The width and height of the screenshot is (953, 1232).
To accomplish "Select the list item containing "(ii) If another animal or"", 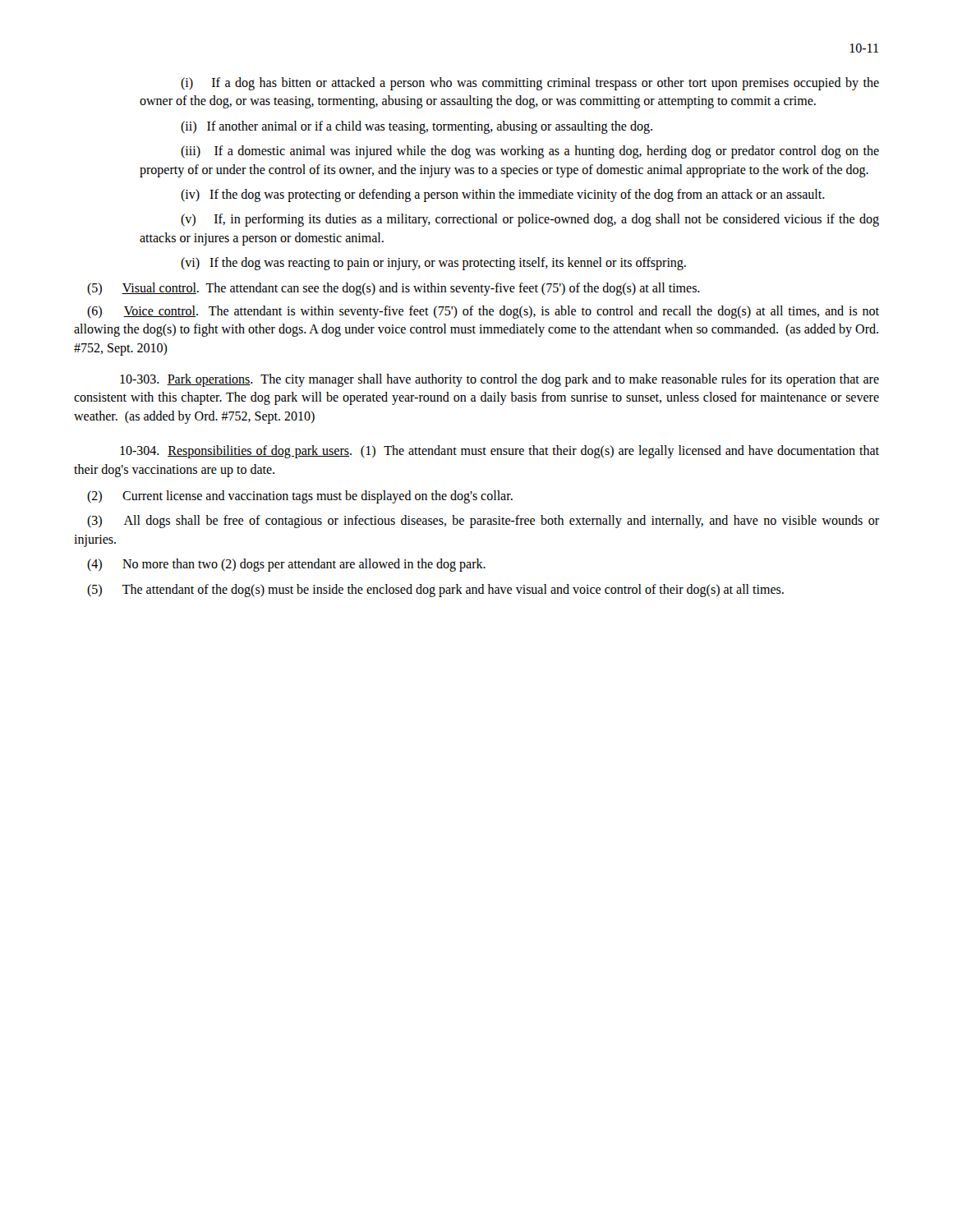I will pos(509,126).
